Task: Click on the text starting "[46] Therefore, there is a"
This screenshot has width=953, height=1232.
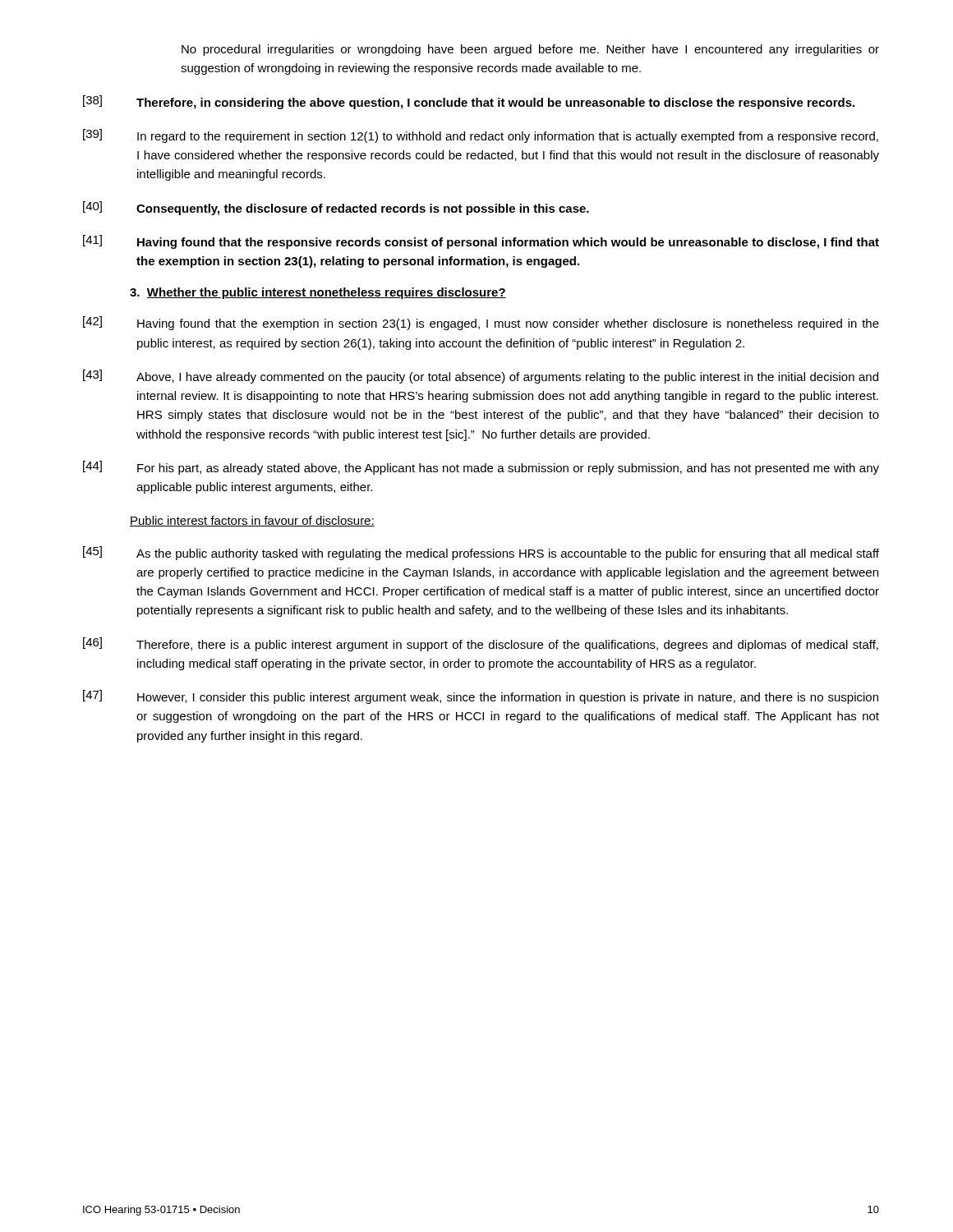Action: [481, 654]
